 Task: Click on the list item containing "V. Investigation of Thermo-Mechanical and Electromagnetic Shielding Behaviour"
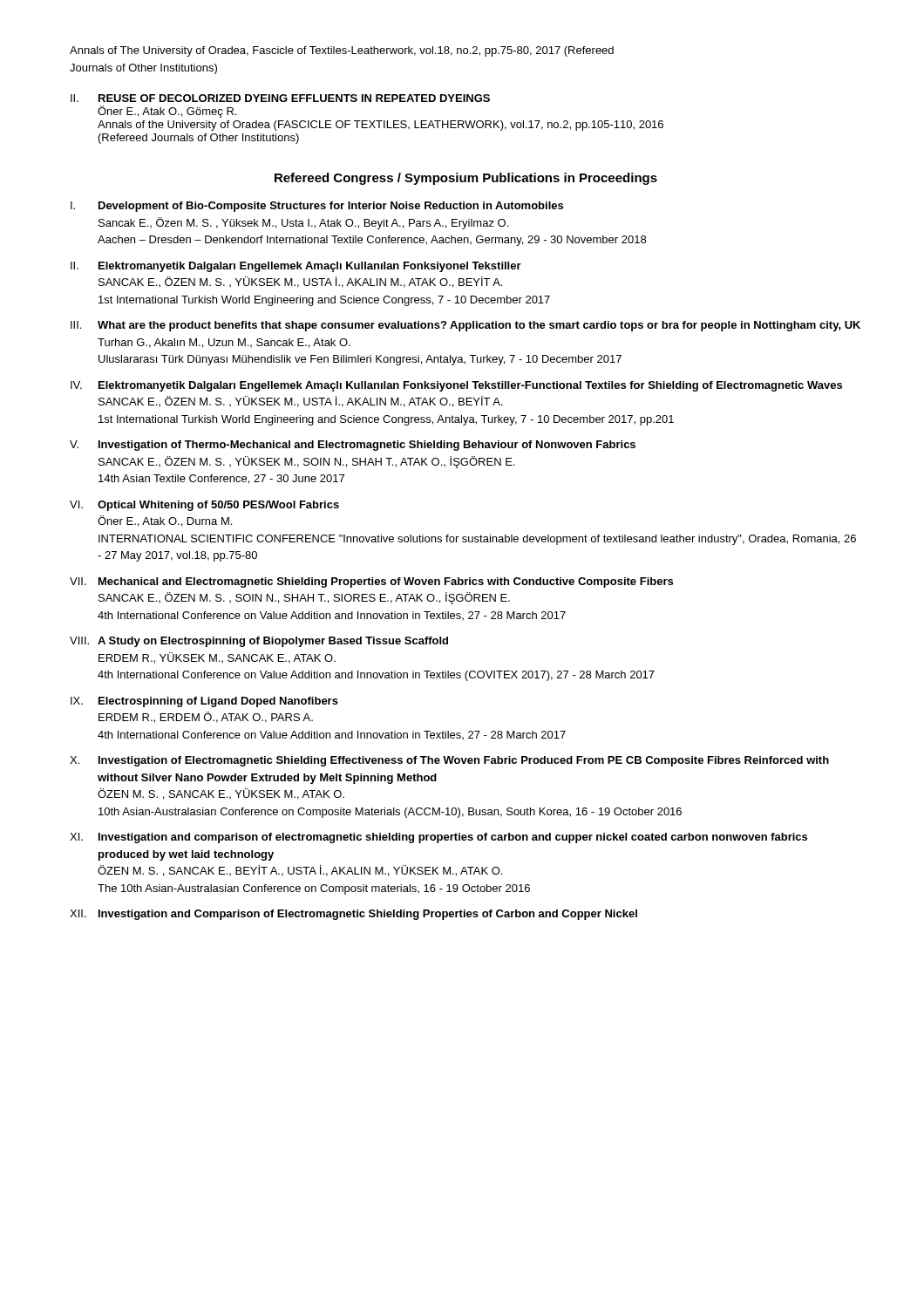466,461
